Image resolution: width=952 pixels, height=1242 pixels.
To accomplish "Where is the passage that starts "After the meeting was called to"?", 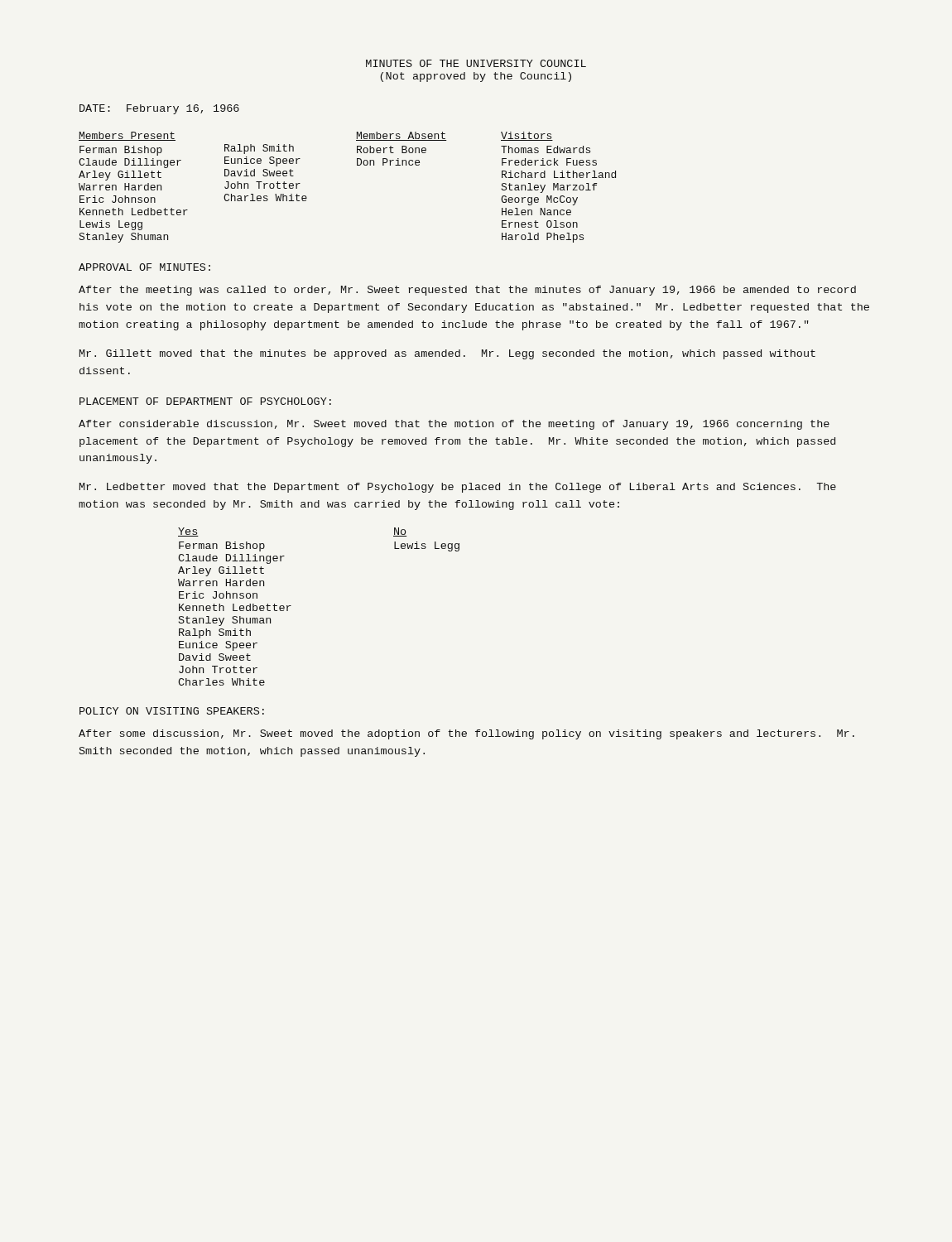I will click(474, 308).
